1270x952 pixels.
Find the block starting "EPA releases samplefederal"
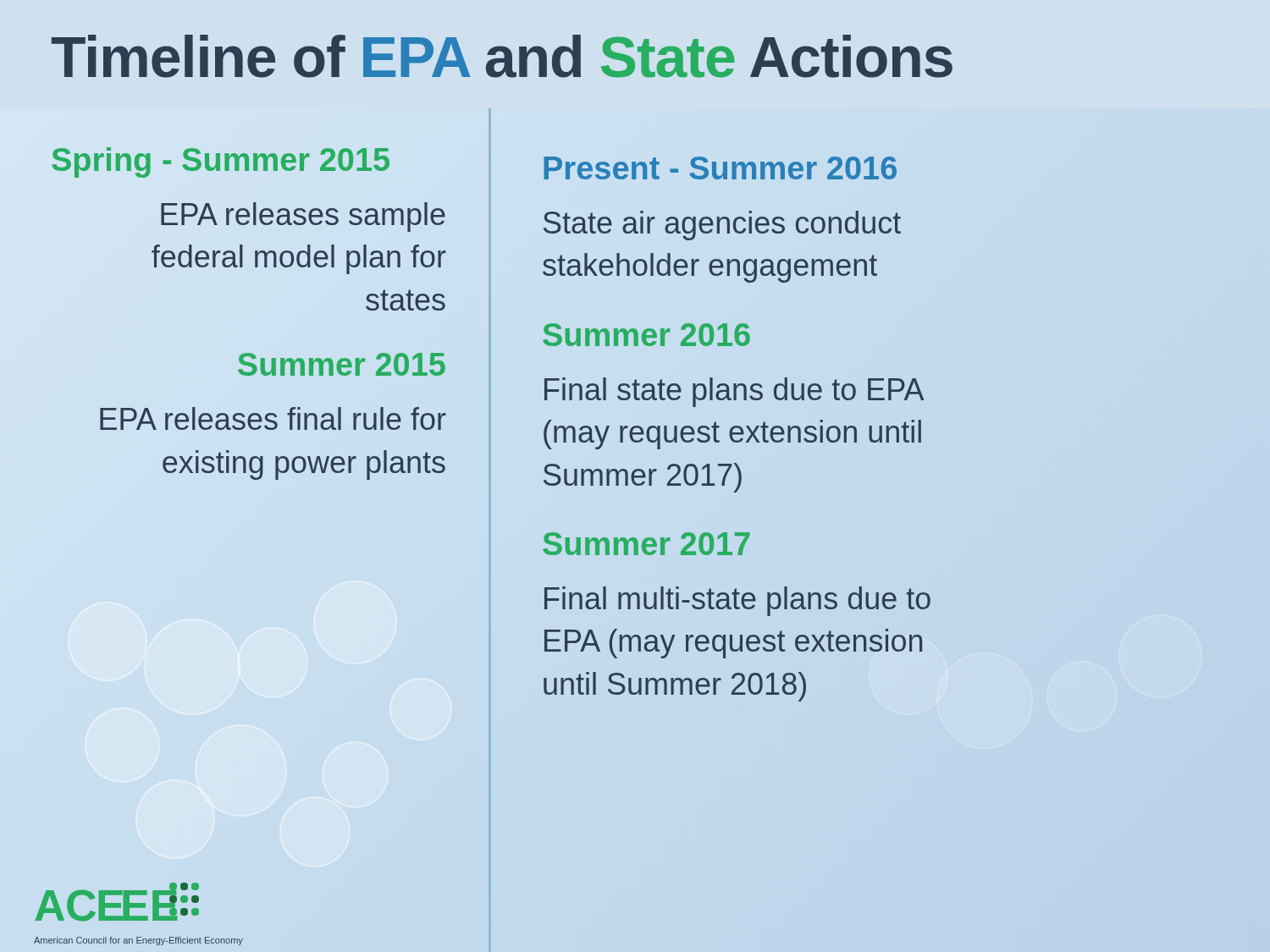coord(248,258)
